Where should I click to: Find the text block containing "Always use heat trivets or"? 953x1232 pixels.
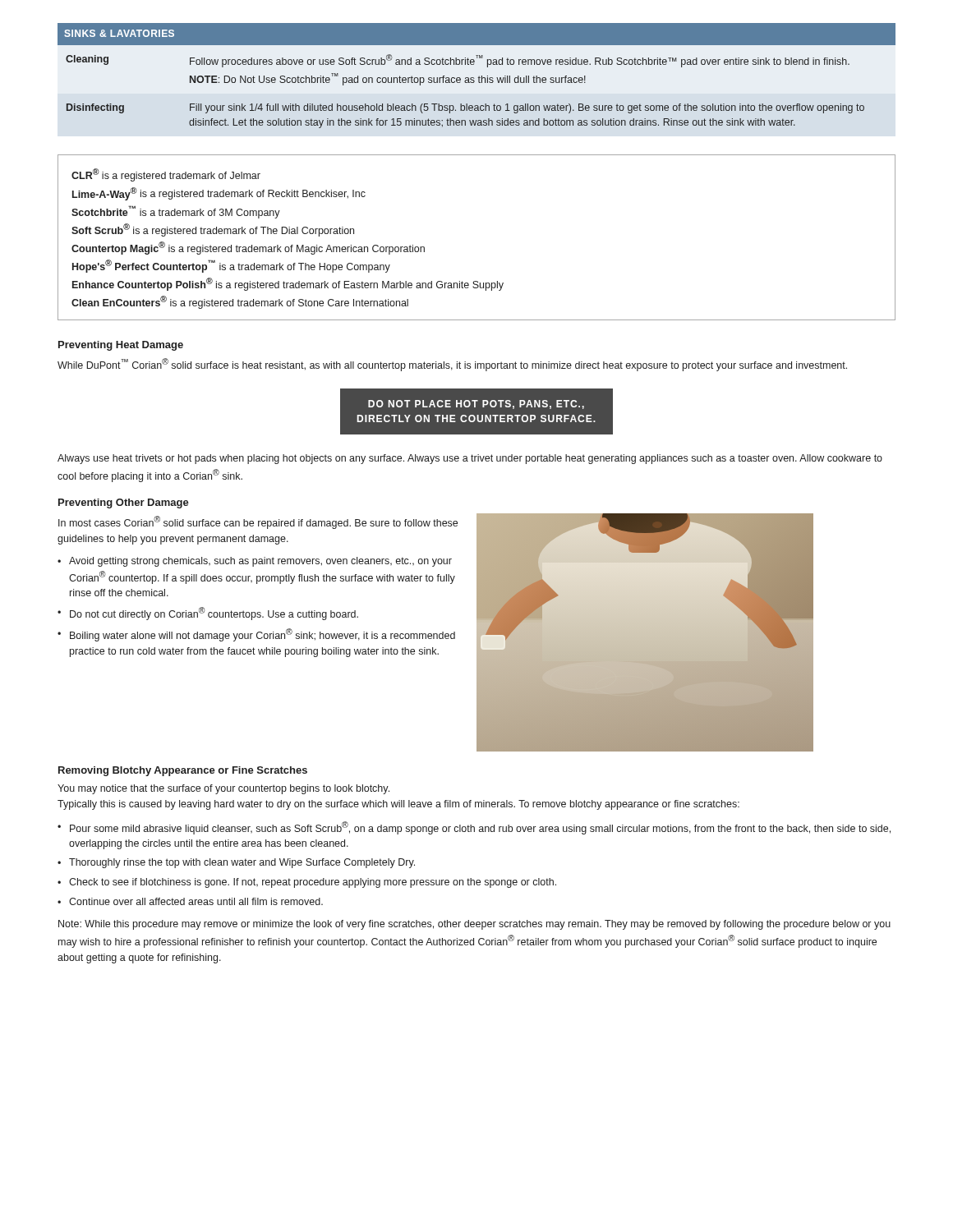[x=470, y=468]
